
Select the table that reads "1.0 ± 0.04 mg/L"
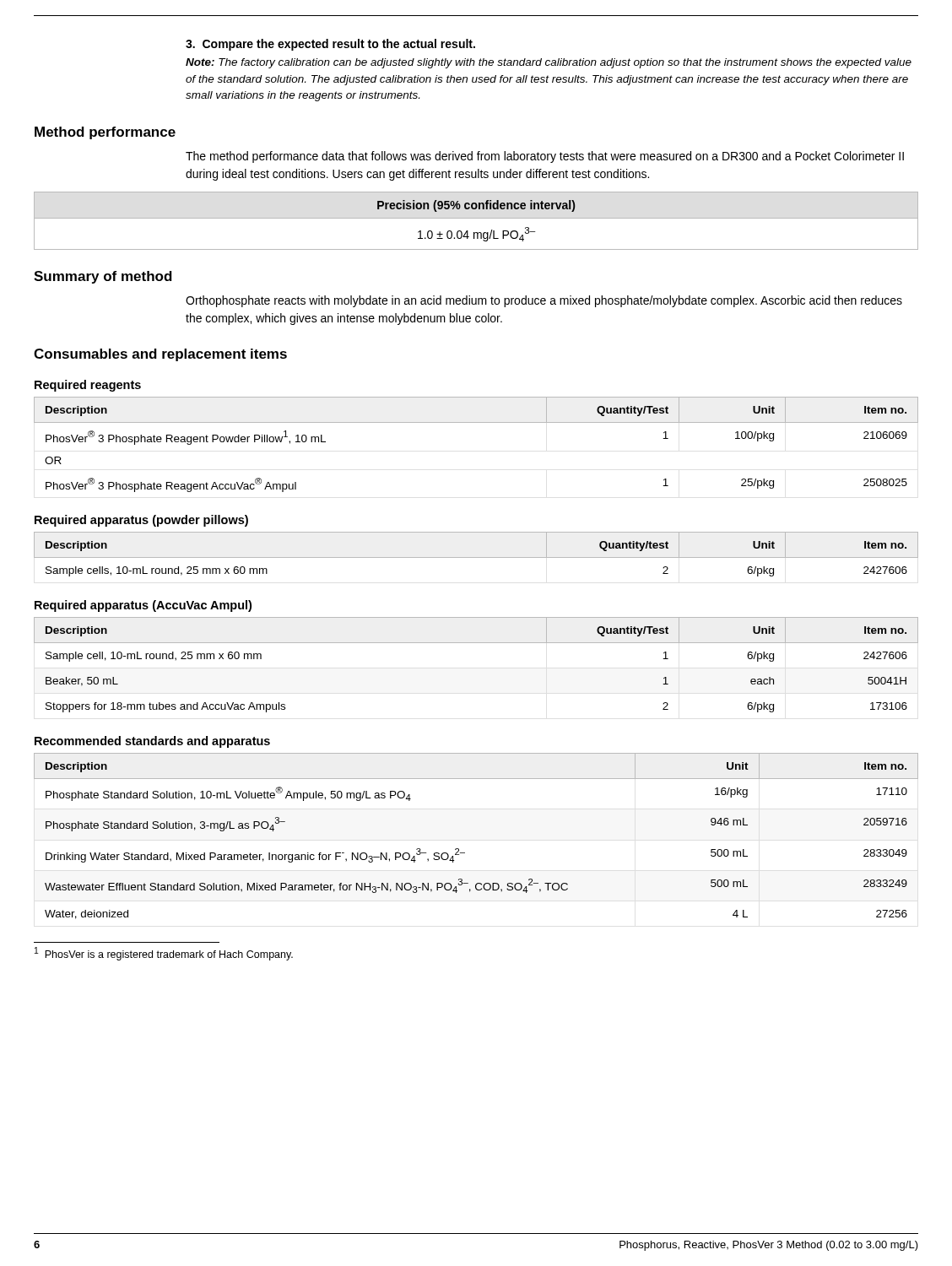point(476,221)
